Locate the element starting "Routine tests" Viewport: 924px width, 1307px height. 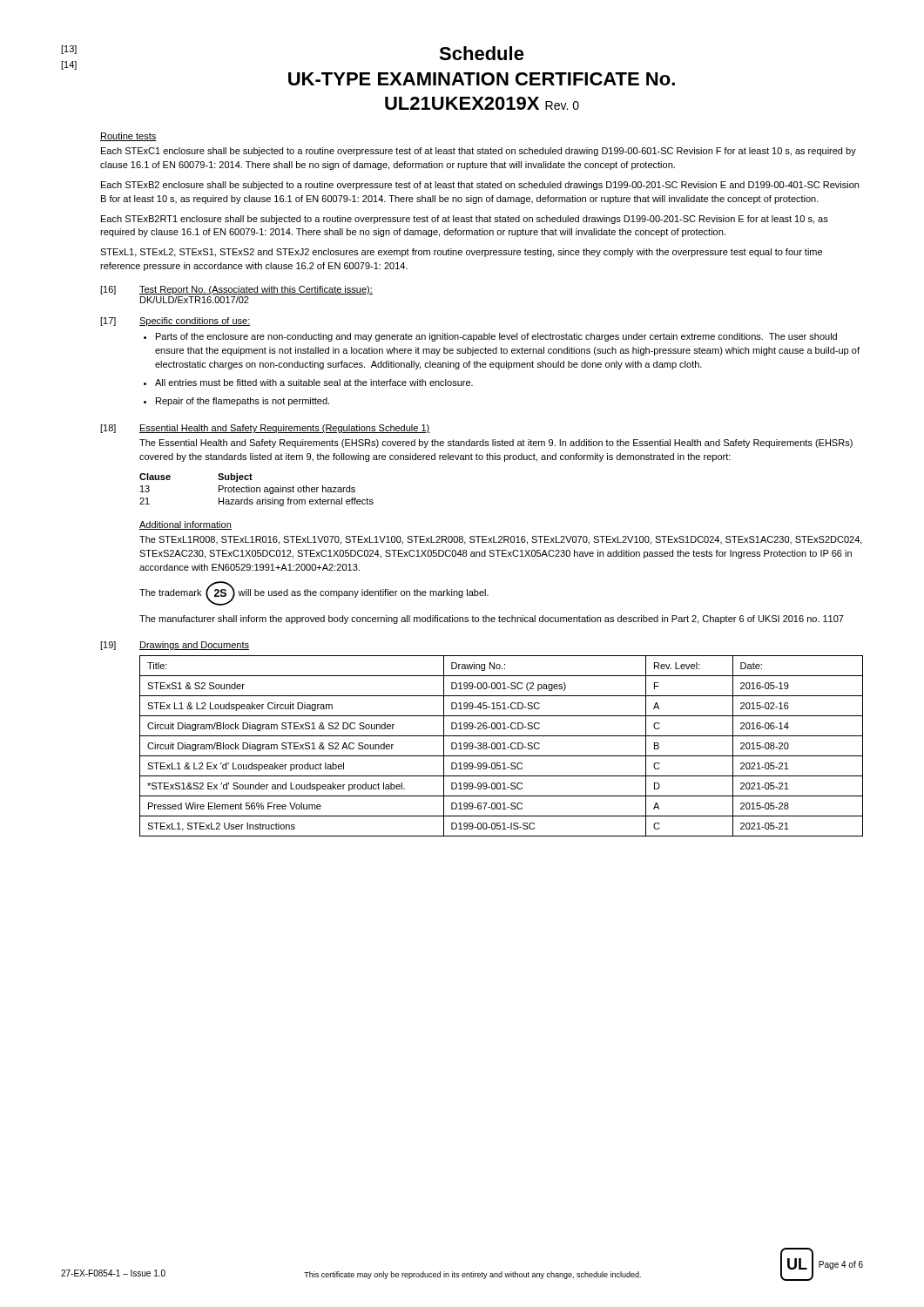tap(128, 136)
